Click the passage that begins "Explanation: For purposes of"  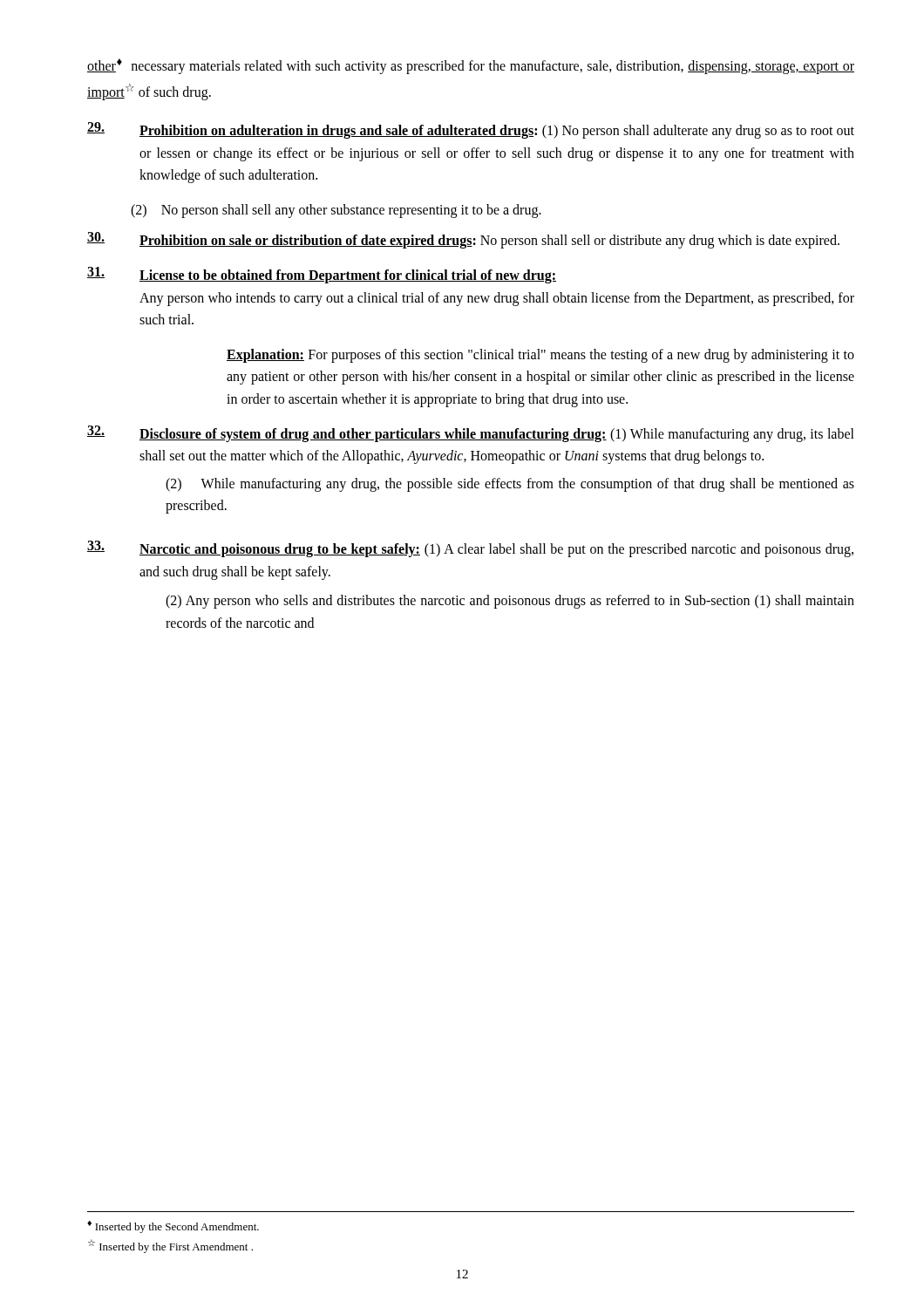[x=540, y=377]
